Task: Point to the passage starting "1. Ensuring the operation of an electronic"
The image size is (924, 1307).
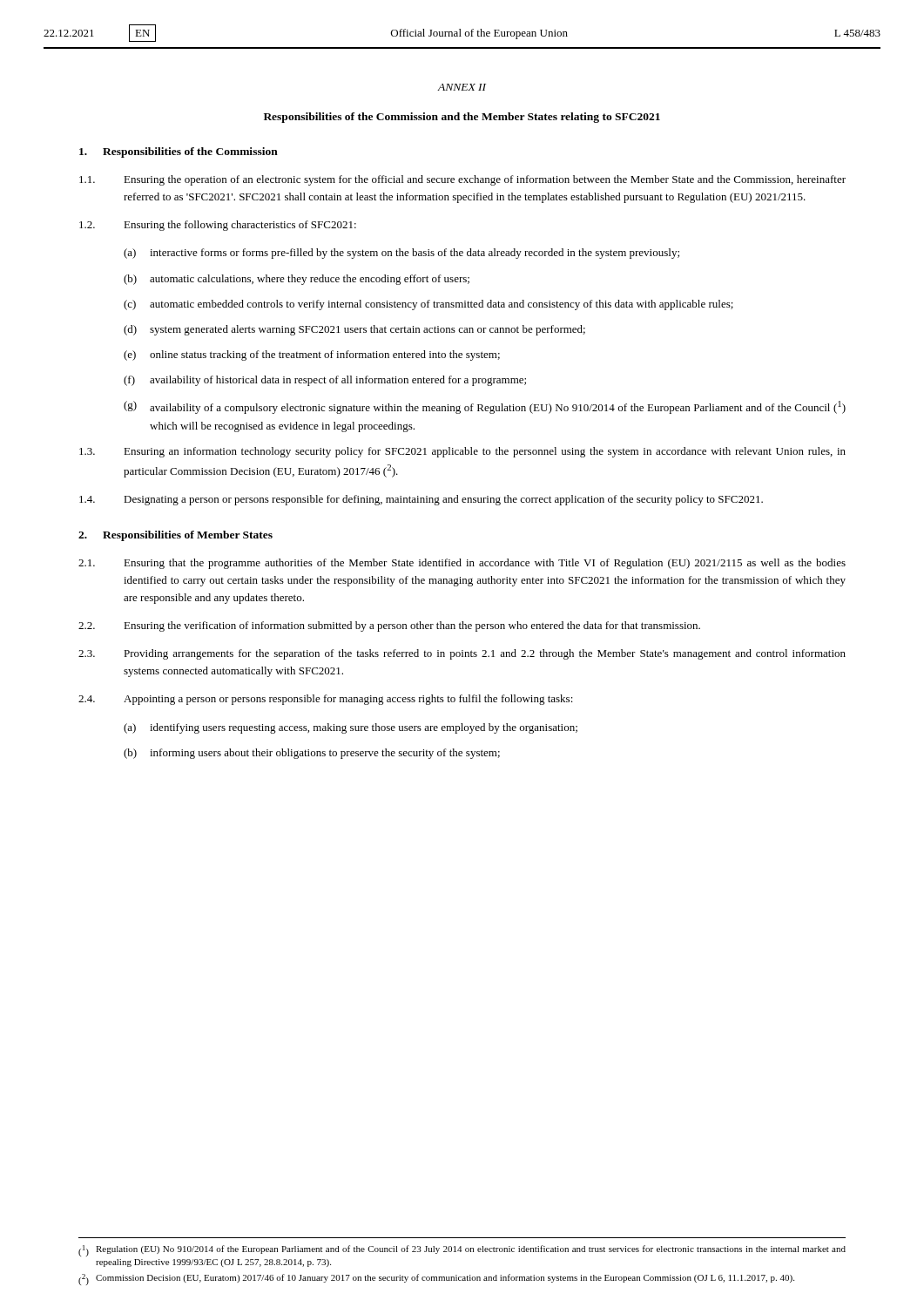Action: 462,188
